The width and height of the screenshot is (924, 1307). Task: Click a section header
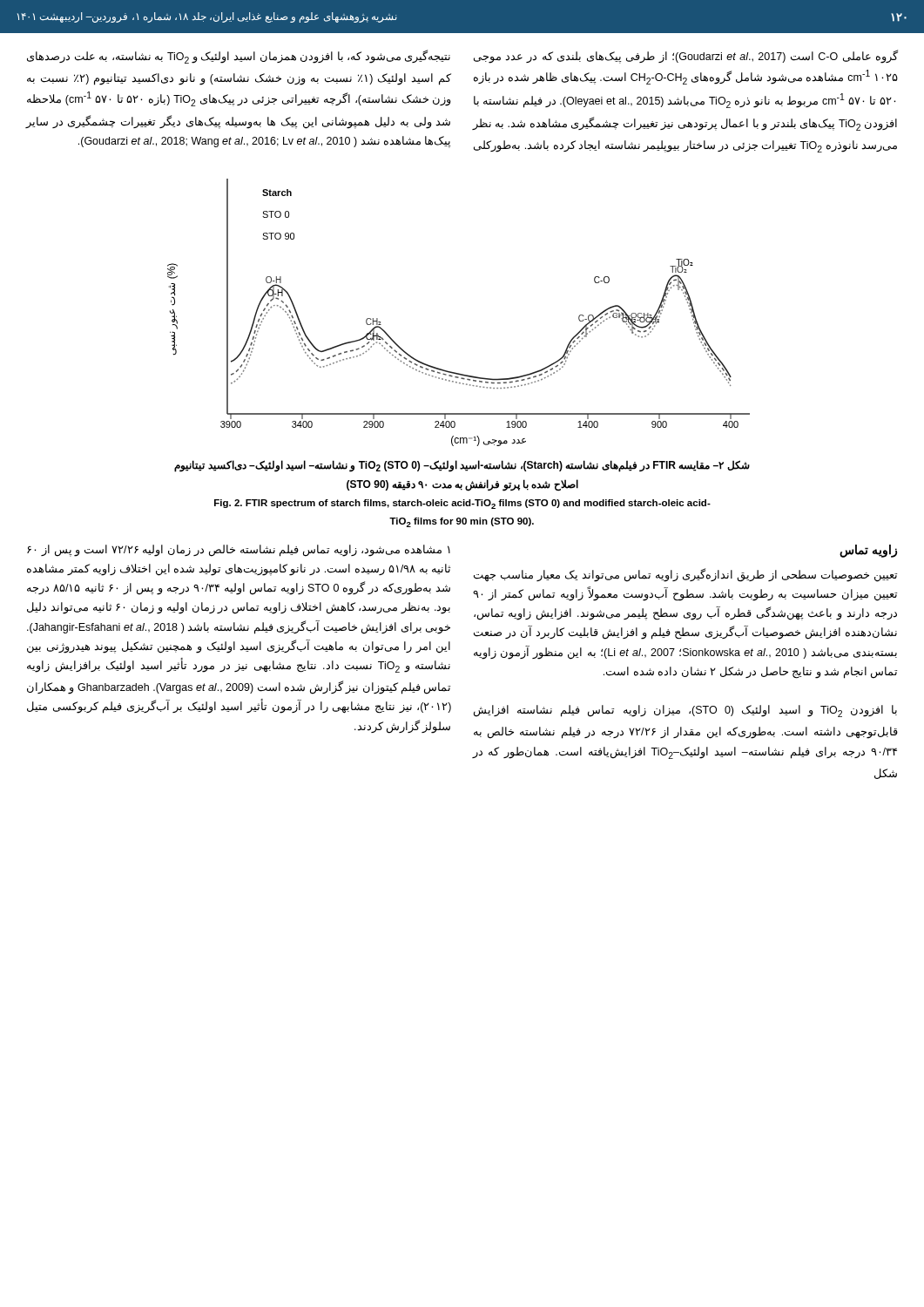click(869, 550)
